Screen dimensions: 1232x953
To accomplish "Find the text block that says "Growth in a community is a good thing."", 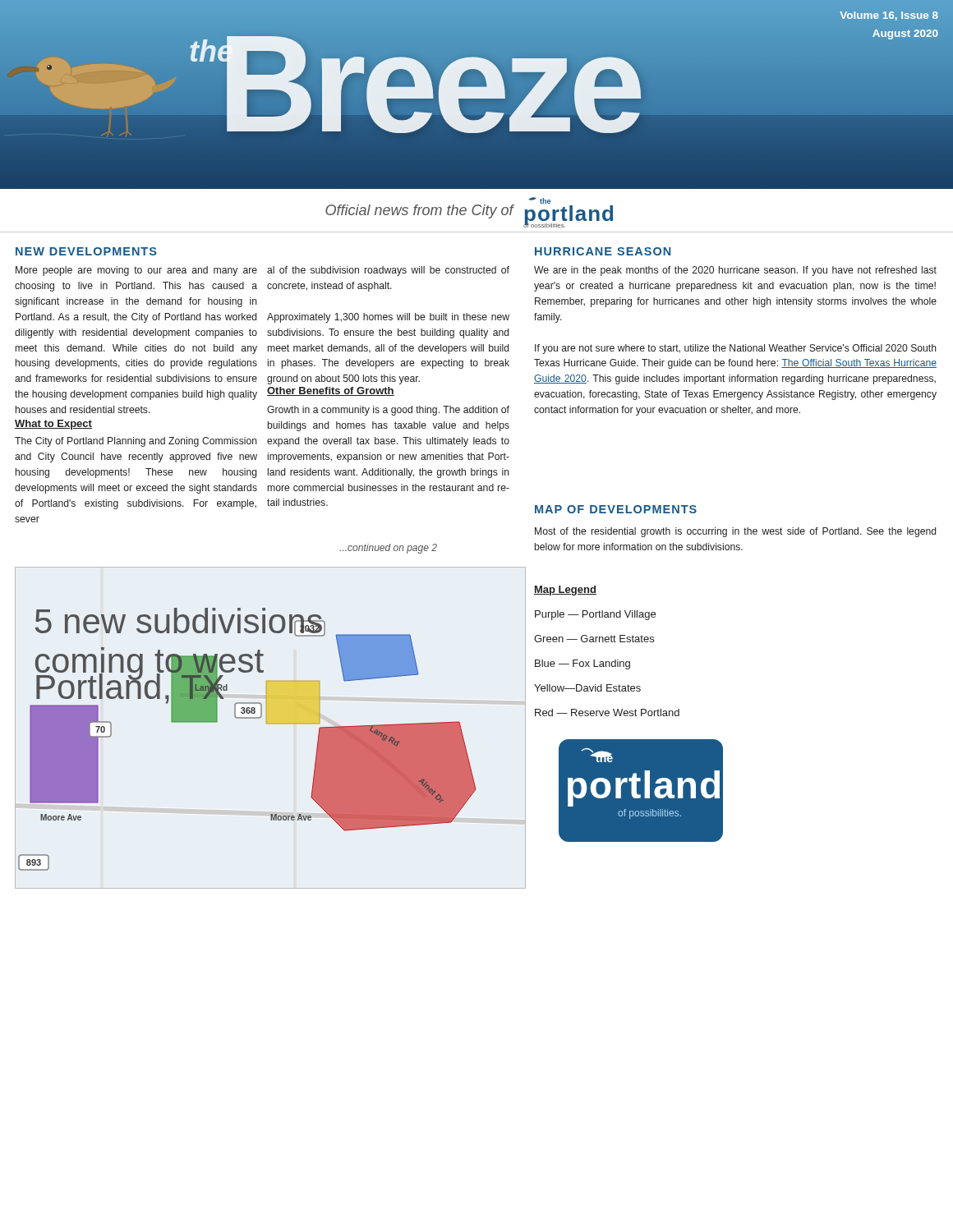I will pos(388,456).
